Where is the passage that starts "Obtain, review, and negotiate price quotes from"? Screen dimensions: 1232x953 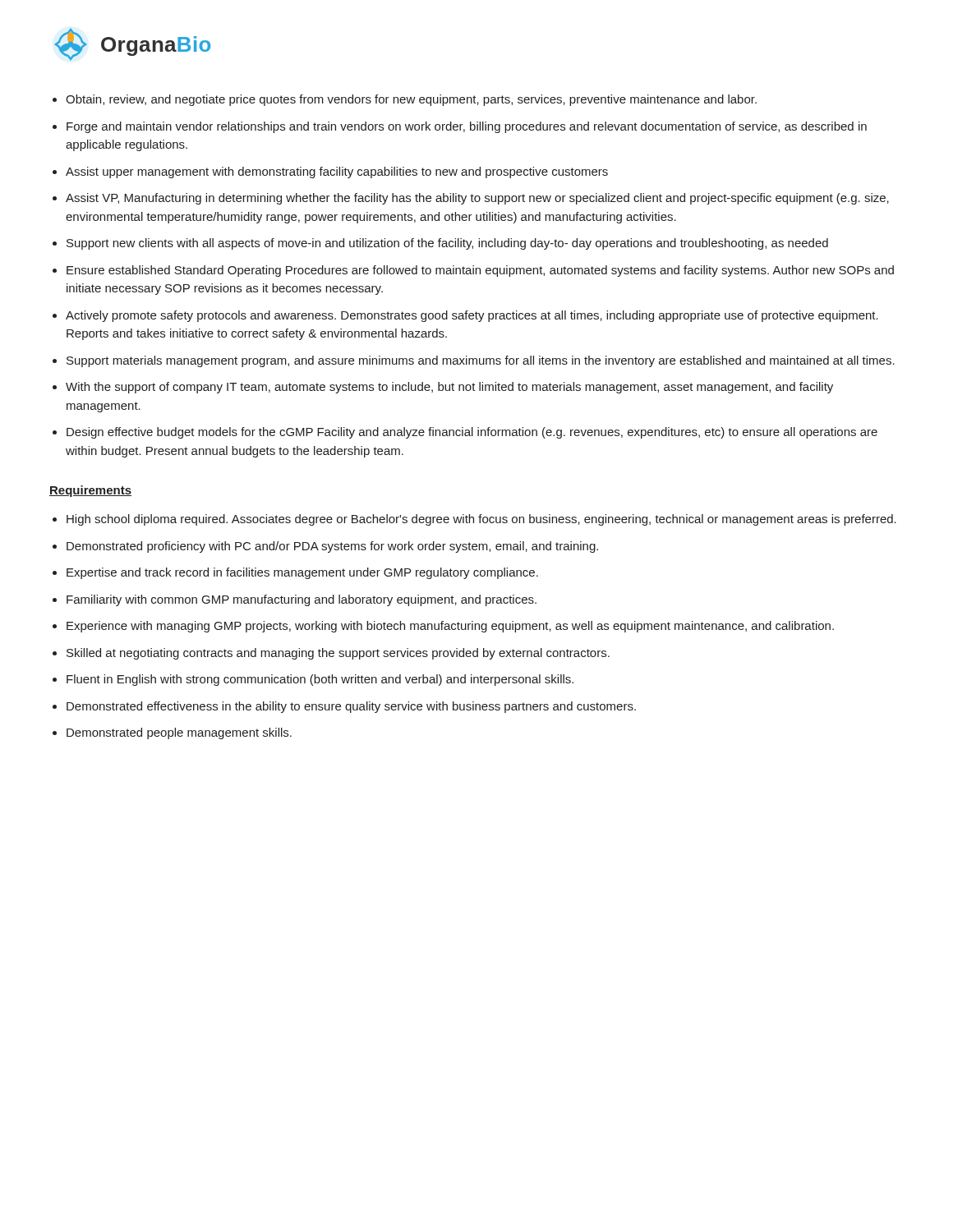pyautogui.click(x=412, y=99)
